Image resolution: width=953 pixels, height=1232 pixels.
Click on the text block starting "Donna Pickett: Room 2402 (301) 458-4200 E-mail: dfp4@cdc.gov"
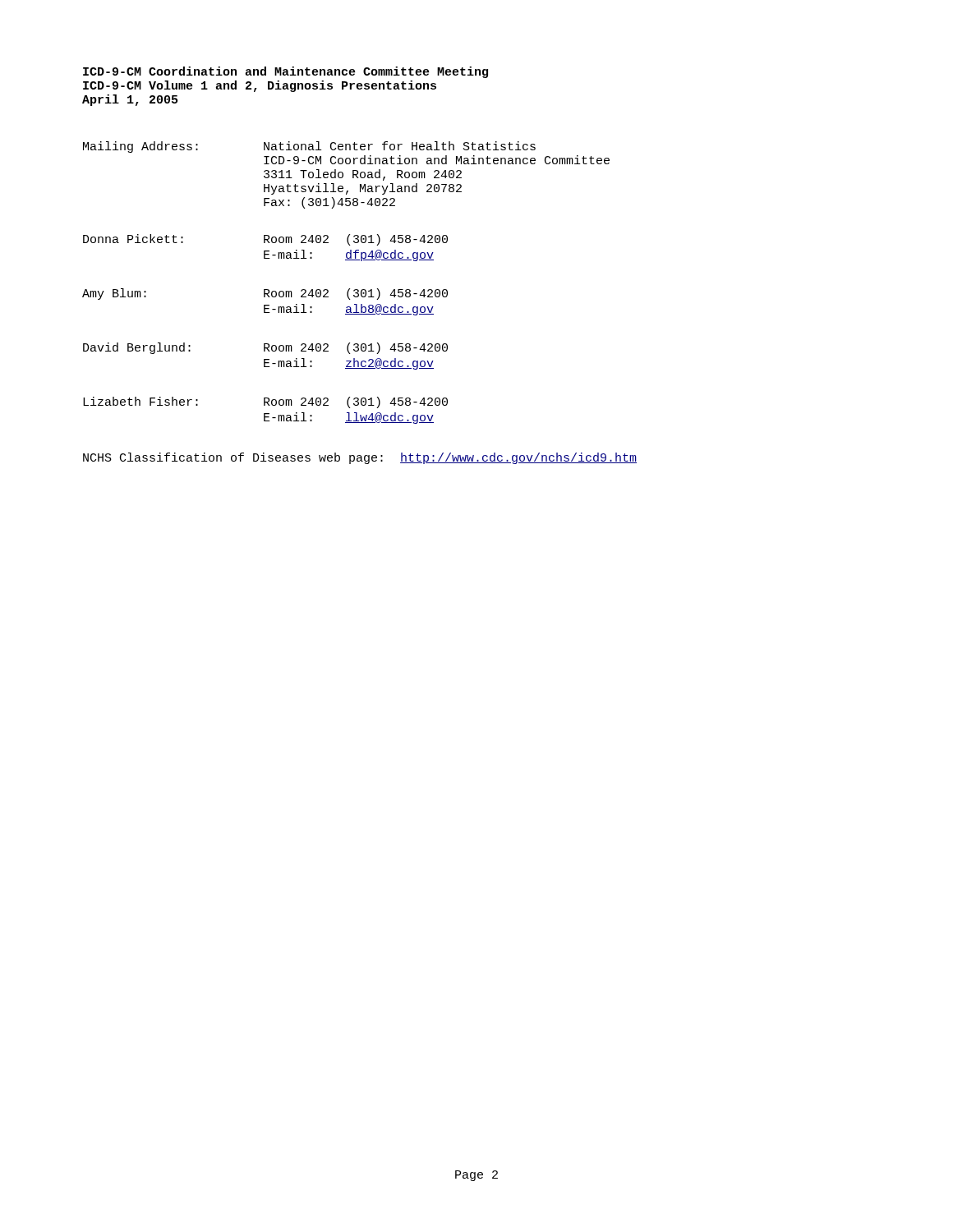coord(265,240)
